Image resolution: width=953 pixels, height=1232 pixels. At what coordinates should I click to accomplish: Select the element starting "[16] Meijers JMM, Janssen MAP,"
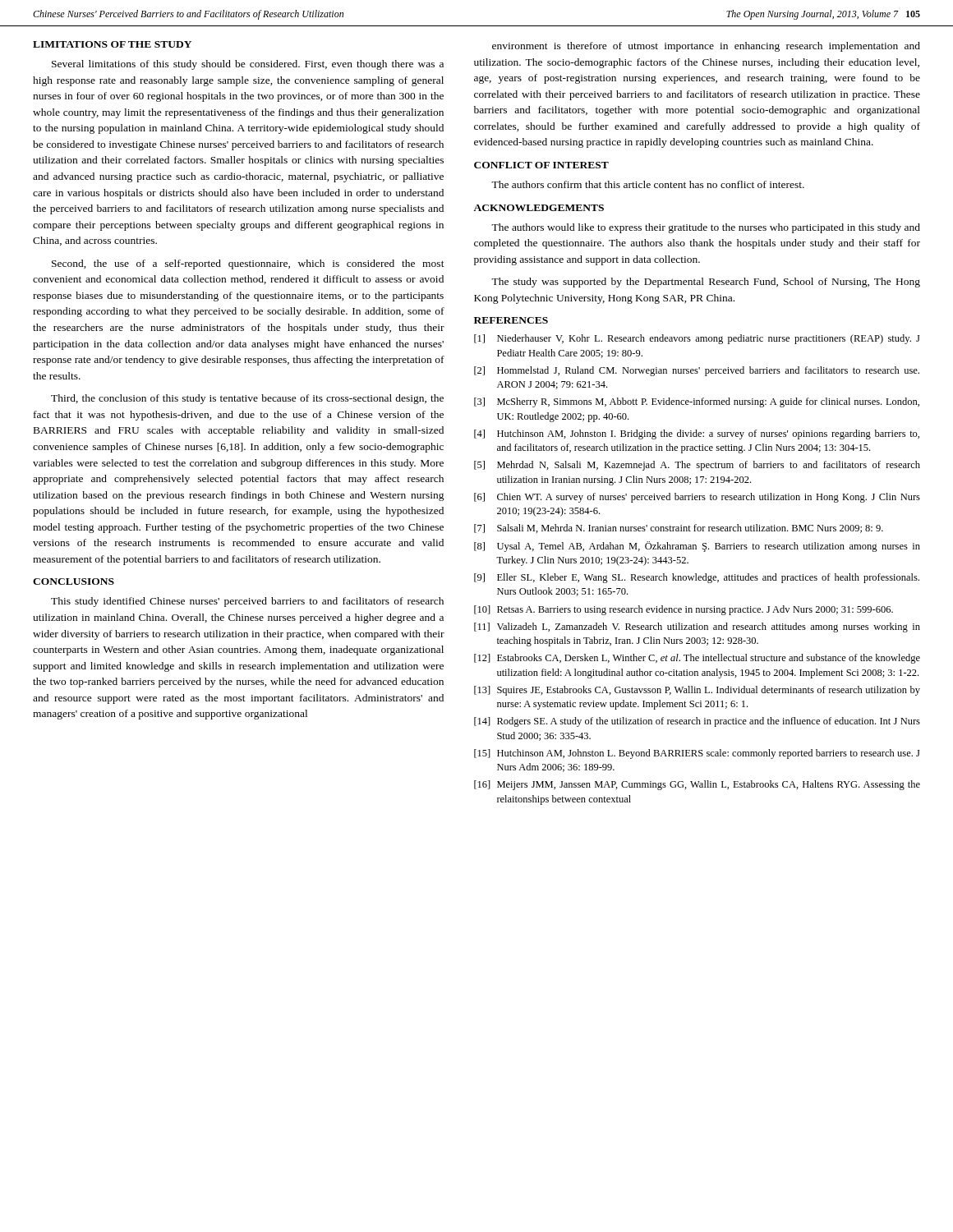(697, 792)
